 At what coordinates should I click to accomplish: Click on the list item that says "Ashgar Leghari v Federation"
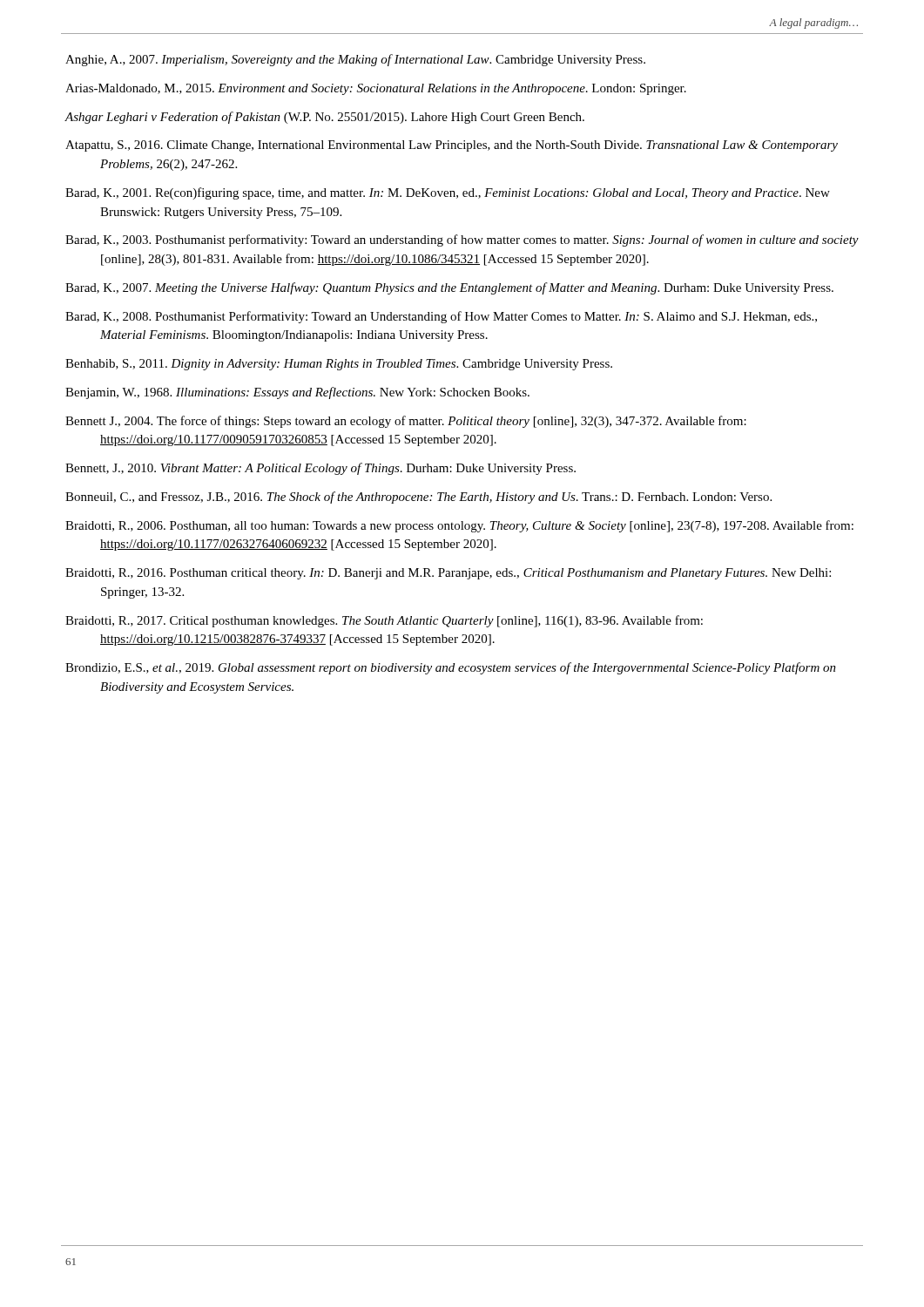[x=325, y=116]
